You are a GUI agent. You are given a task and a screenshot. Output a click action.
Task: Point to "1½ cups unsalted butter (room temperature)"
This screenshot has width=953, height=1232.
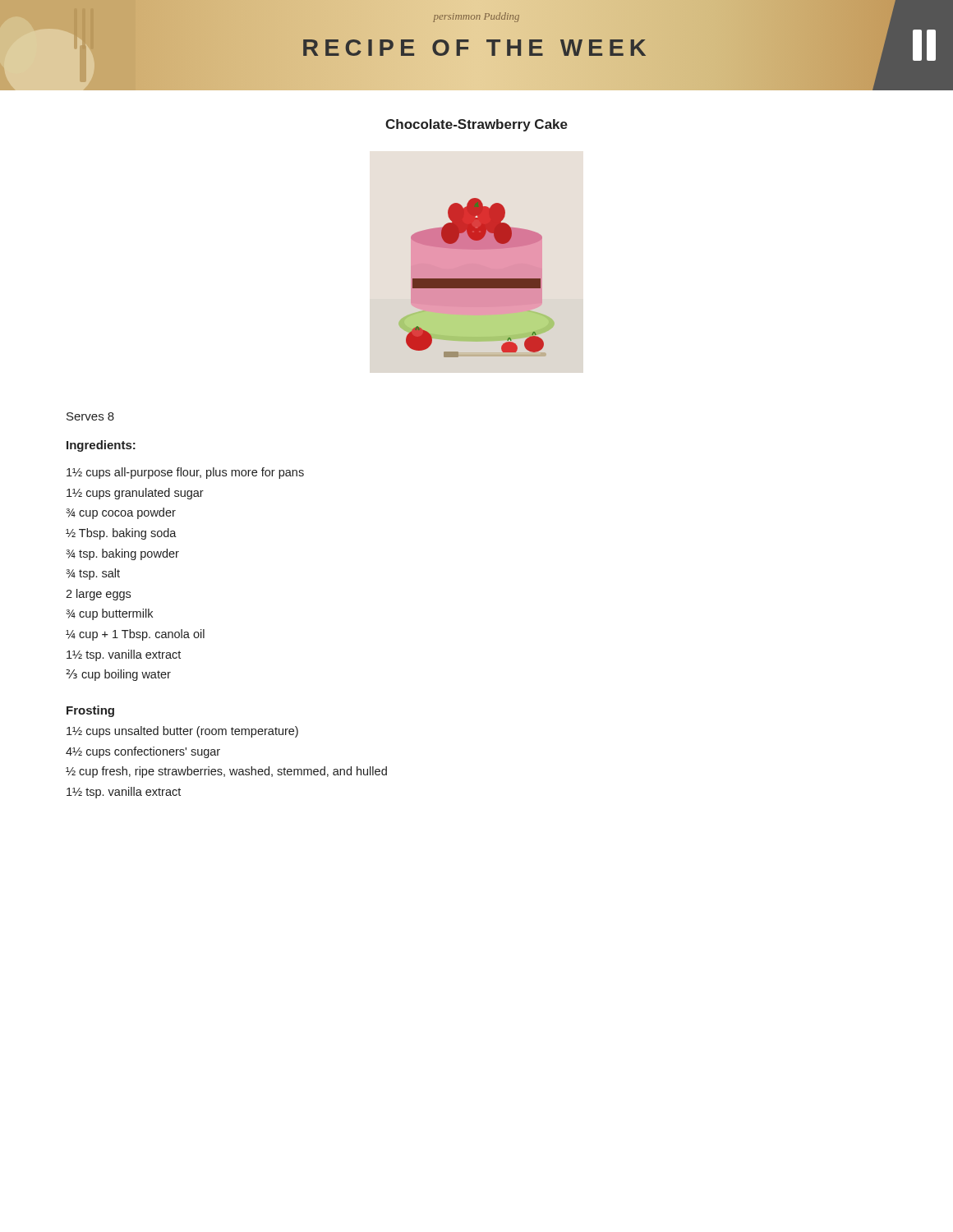[182, 731]
